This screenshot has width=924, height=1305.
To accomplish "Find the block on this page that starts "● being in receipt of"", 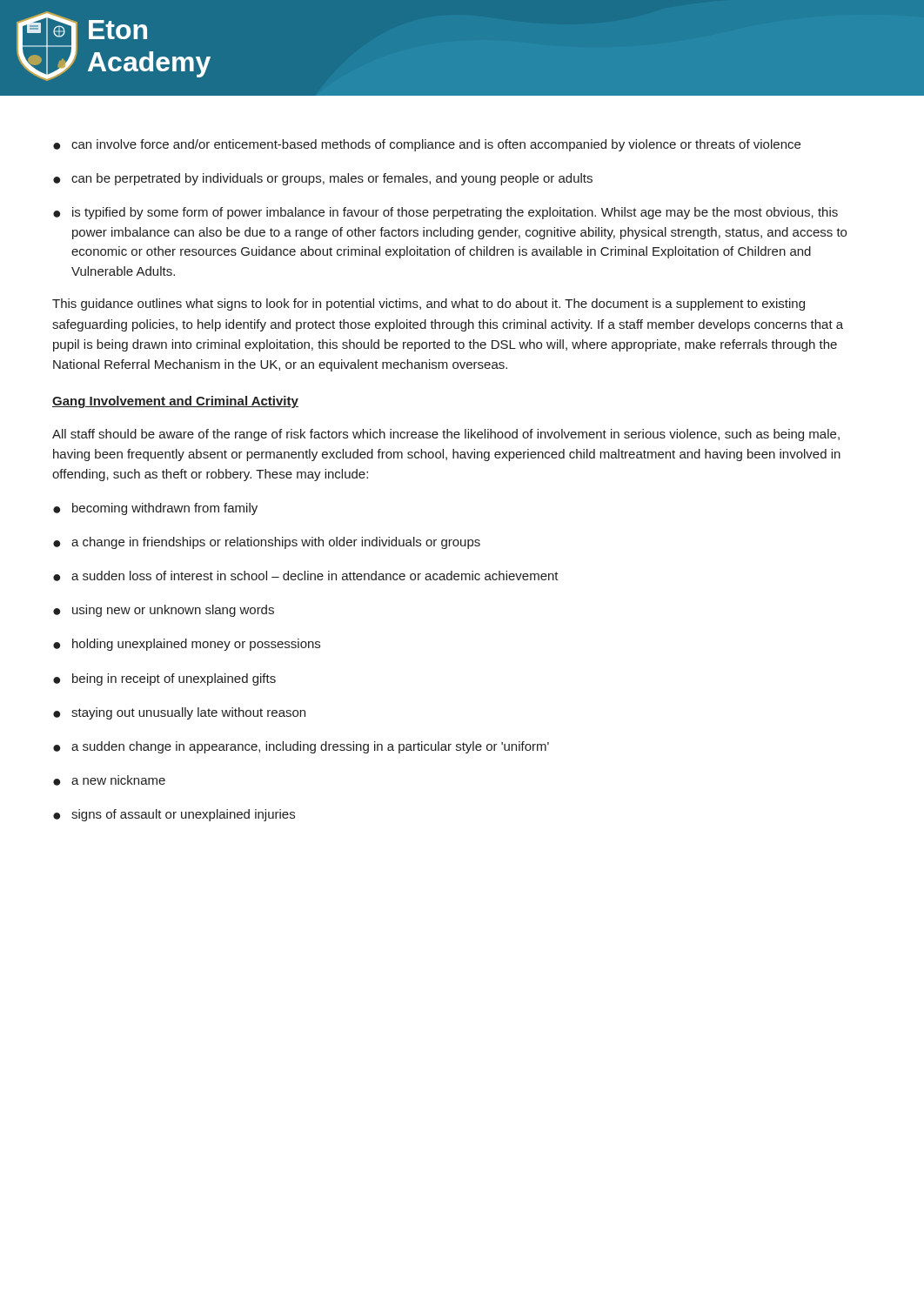I will tap(164, 679).
